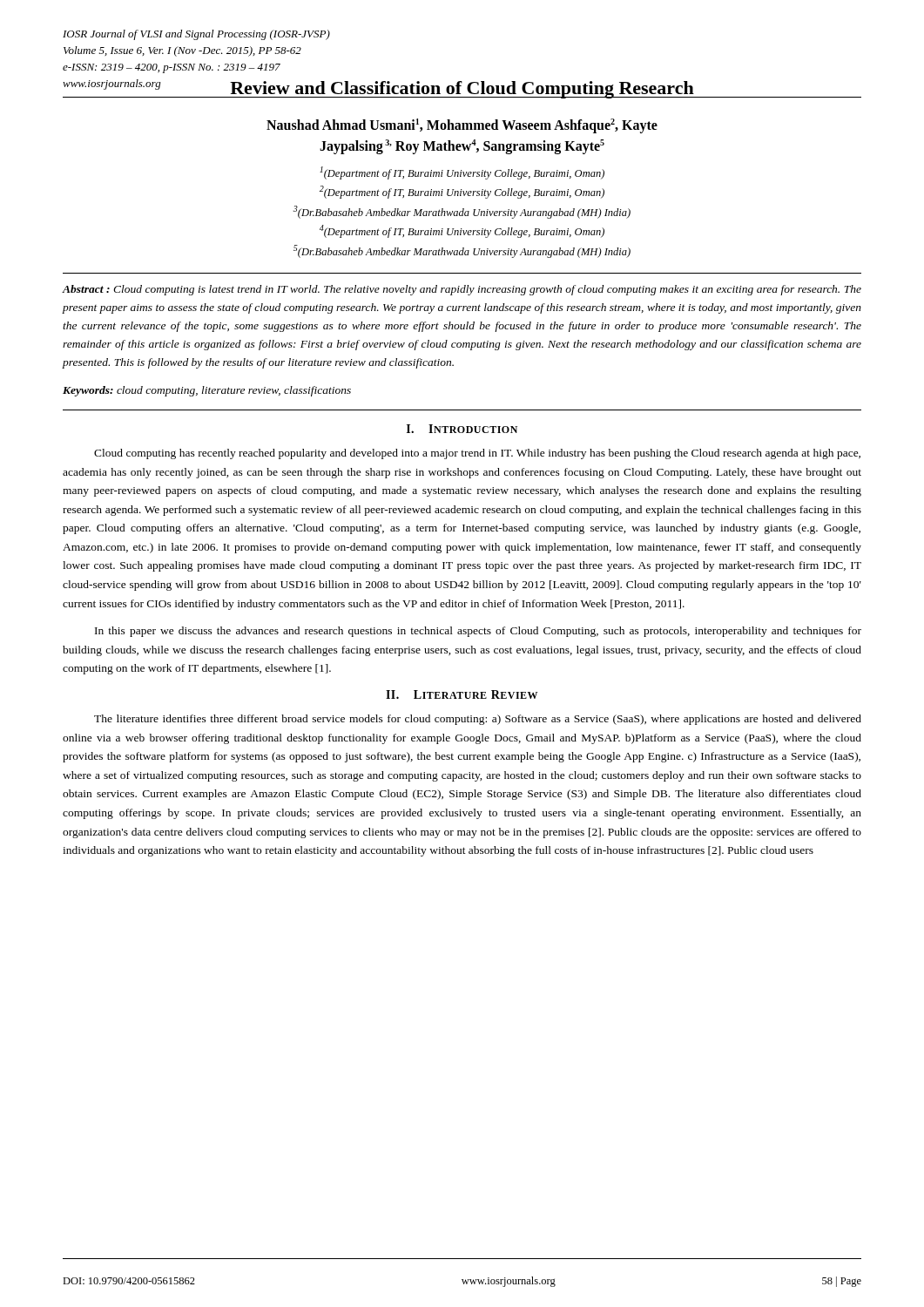Viewport: 924px width, 1307px height.
Task: Where is the passage that starts "Naushad Ahmad Usmani1, Mohammed Waseem Ashfaque2, Kayte Jaypalsing"?
Action: pos(462,188)
